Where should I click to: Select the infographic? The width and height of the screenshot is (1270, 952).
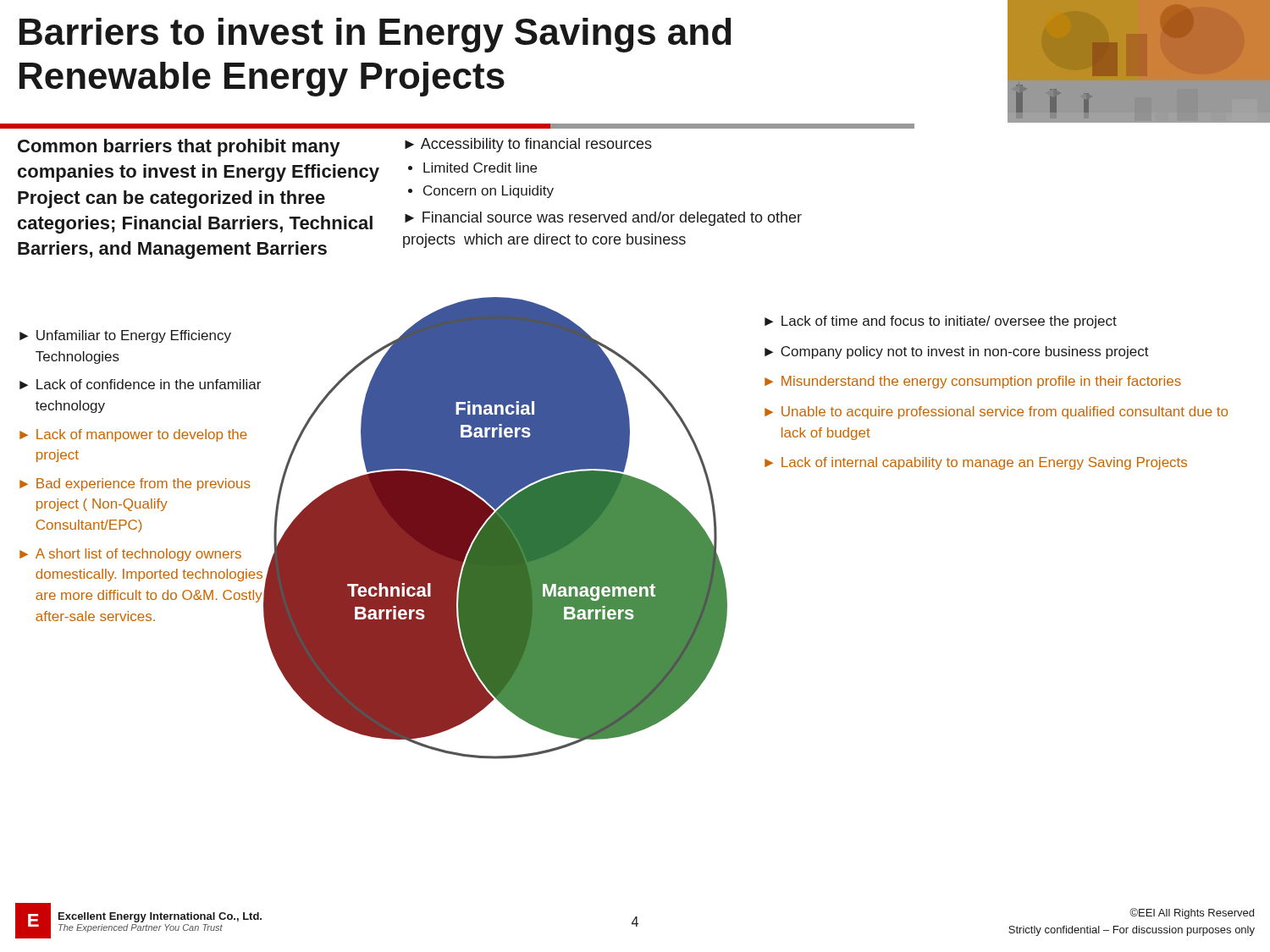(495, 516)
